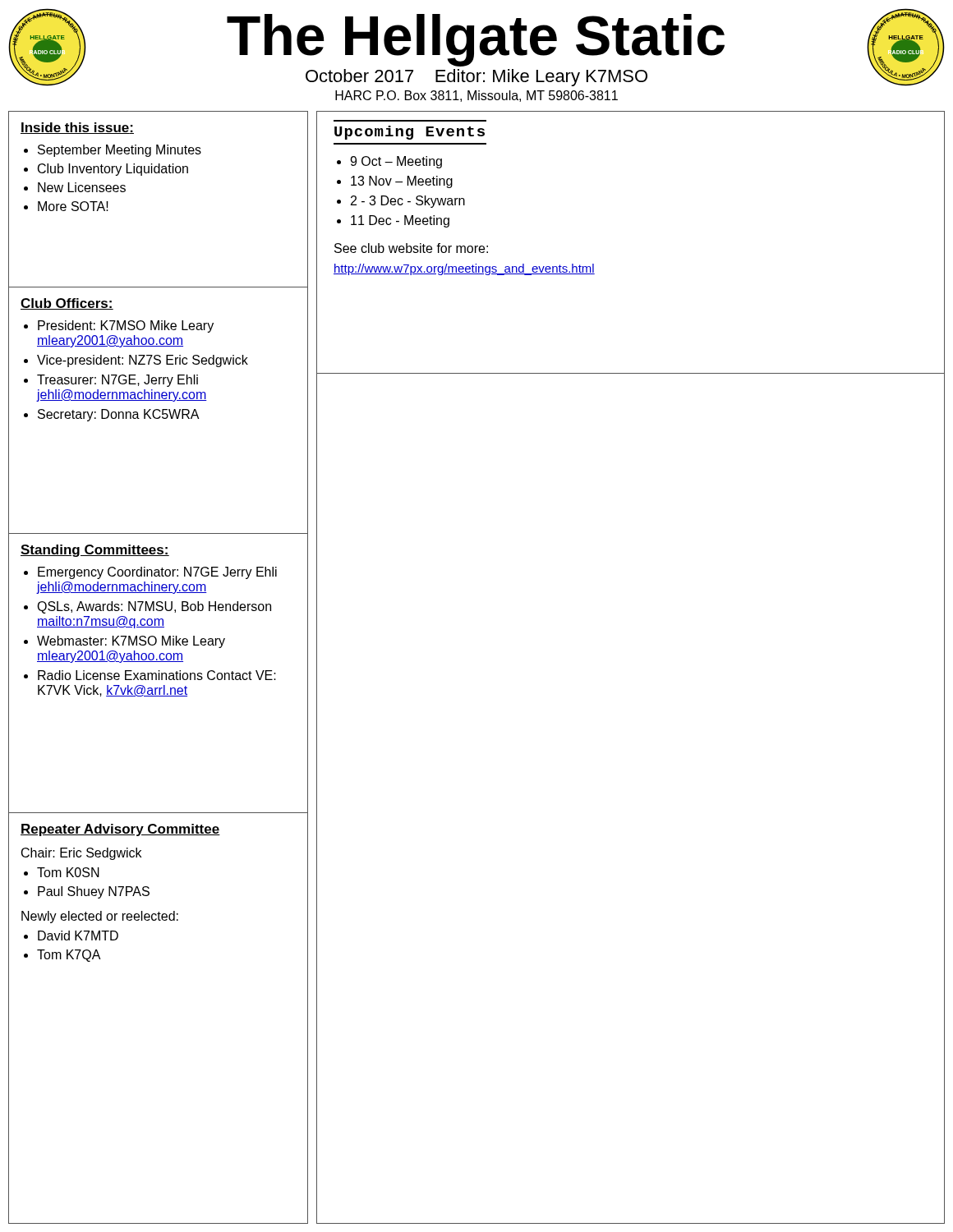The height and width of the screenshot is (1232, 953).
Task: Where does it say "13 Nov – Meeting"?
Action: [401, 181]
